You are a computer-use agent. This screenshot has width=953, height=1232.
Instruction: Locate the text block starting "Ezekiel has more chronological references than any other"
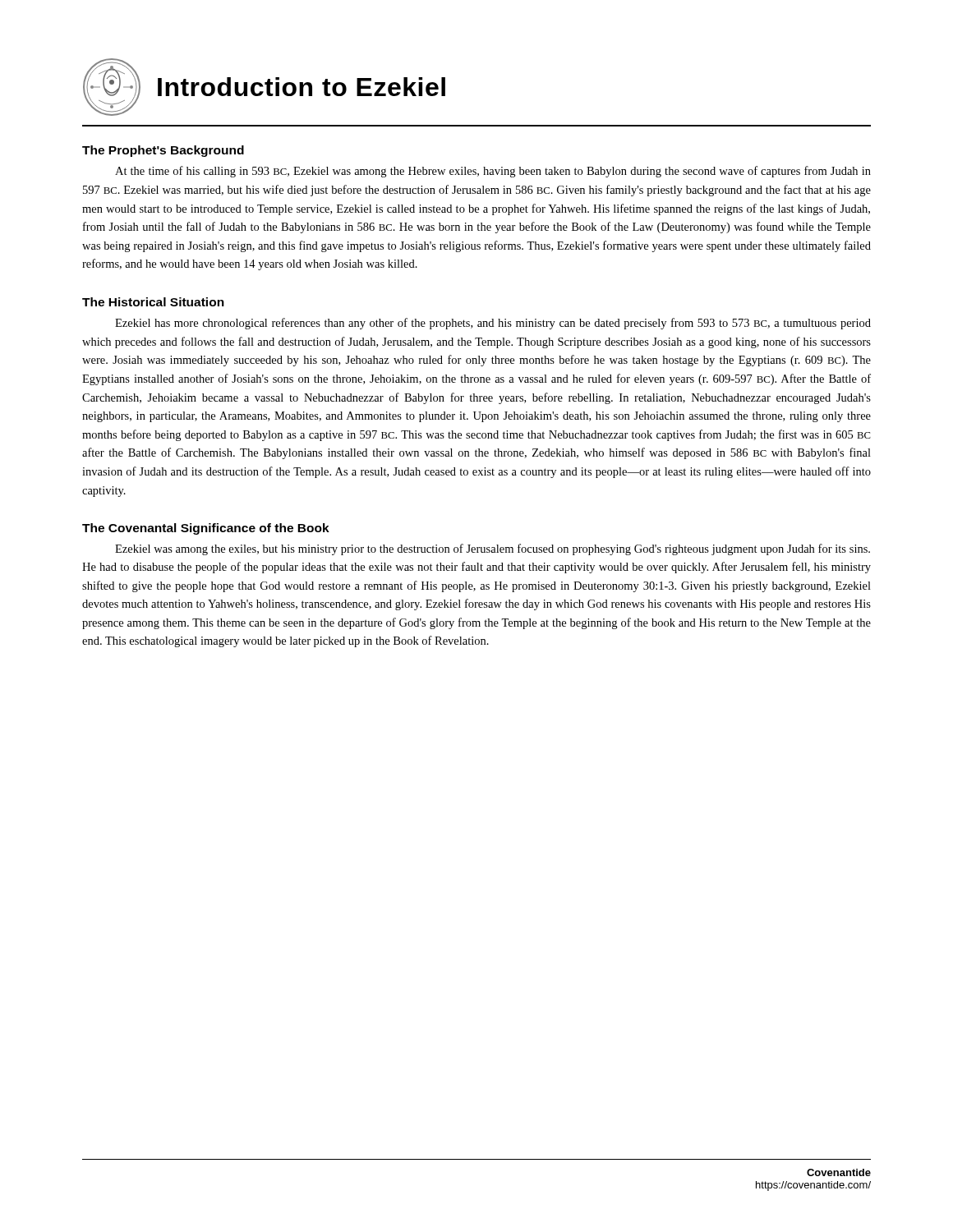pos(476,406)
